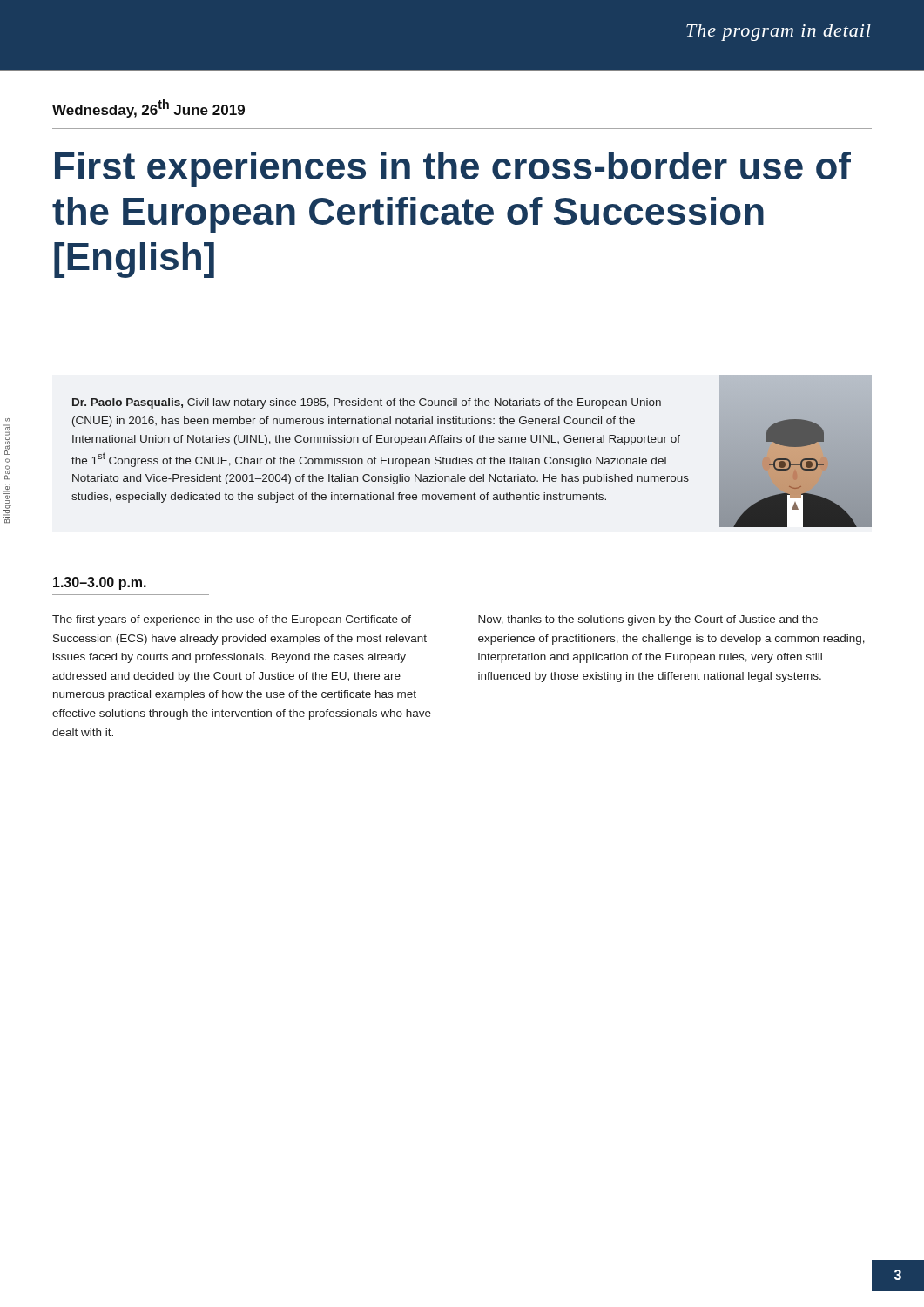Point to the element starting "1.30–3.00 p.m."
The height and width of the screenshot is (1307, 924).
pyautogui.click(x=131, y=585)
